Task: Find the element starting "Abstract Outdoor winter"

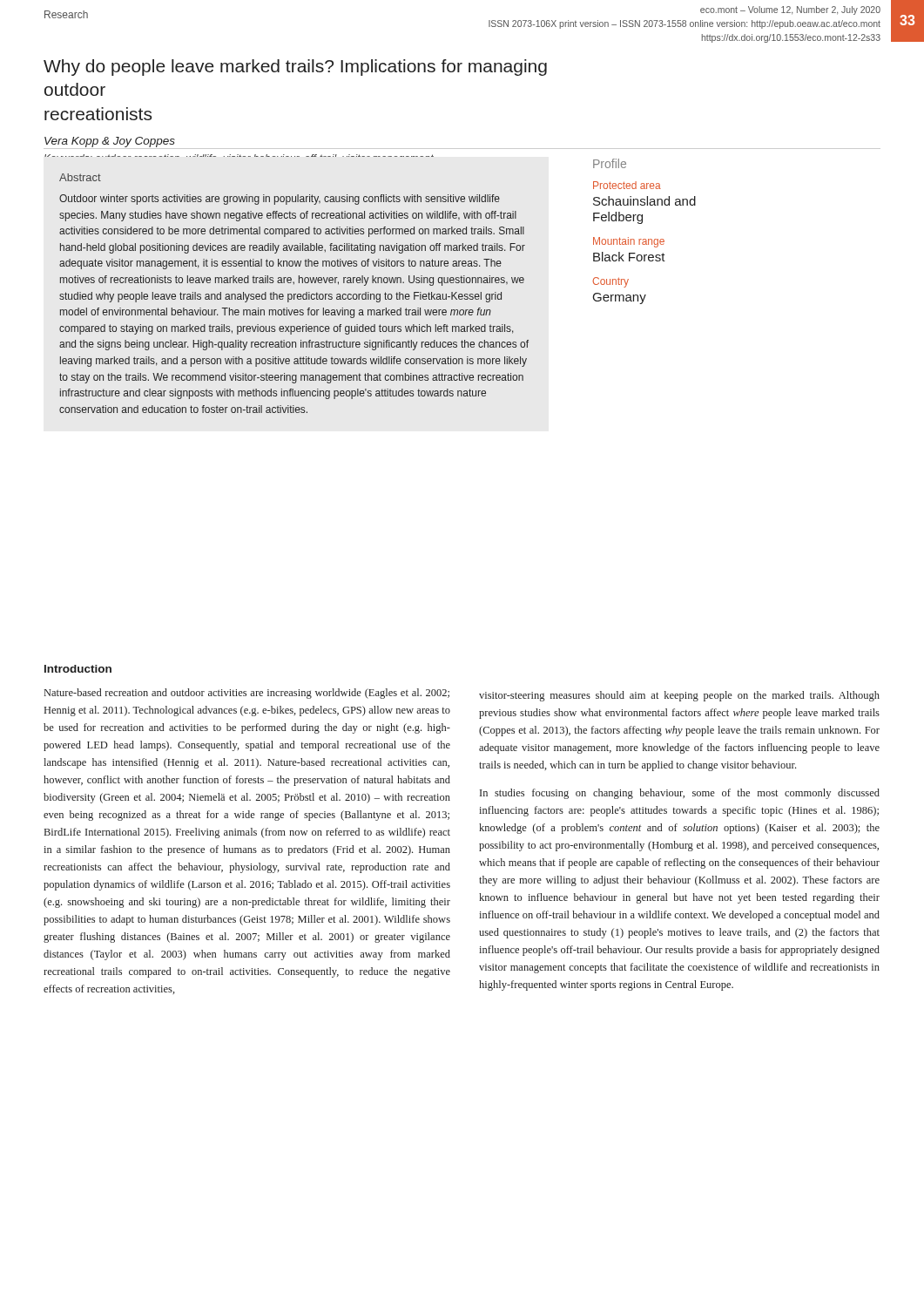Action: click(296, 294)
